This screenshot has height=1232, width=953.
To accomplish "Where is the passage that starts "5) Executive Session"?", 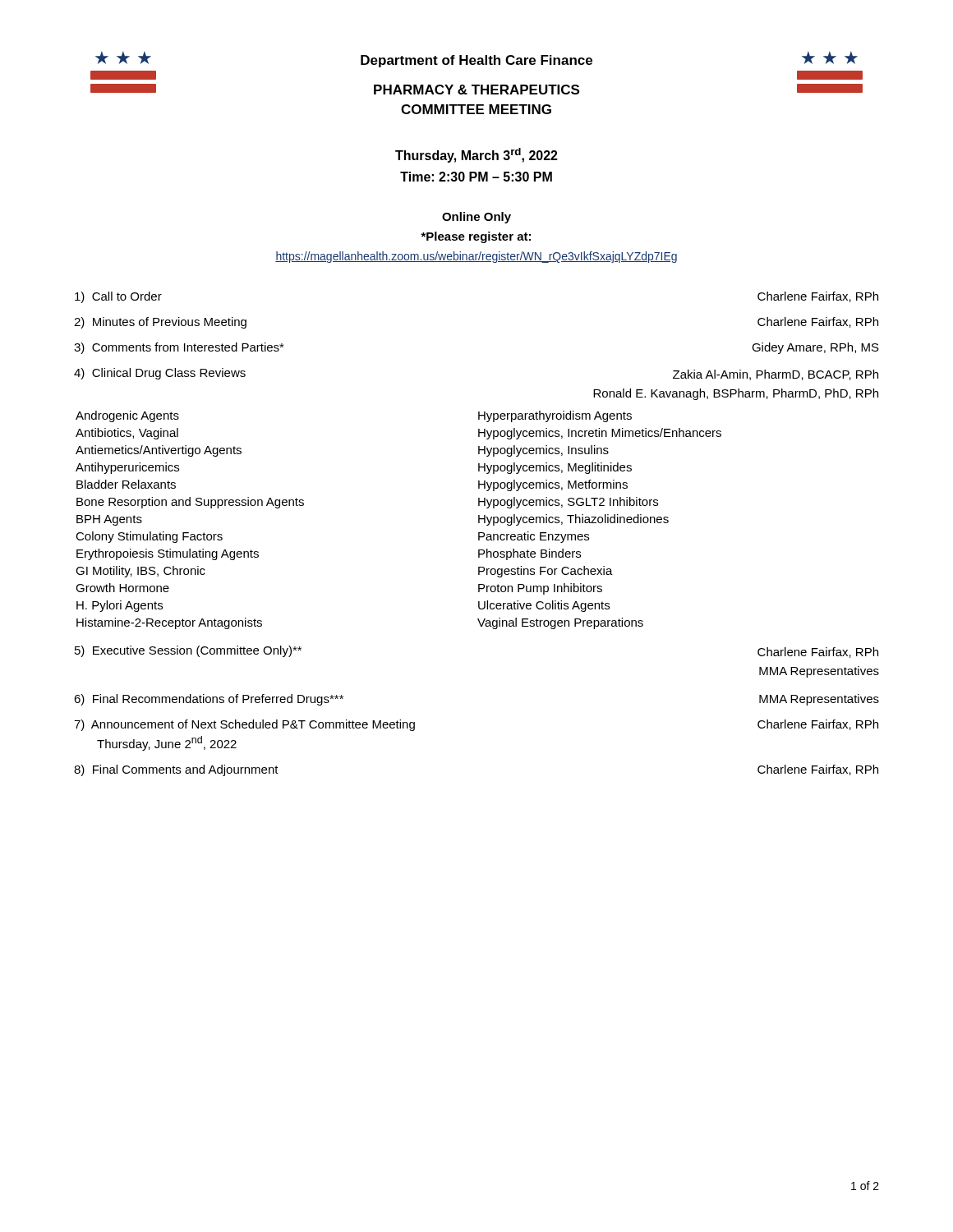I will pyautogui.click(x=188, y=652).
